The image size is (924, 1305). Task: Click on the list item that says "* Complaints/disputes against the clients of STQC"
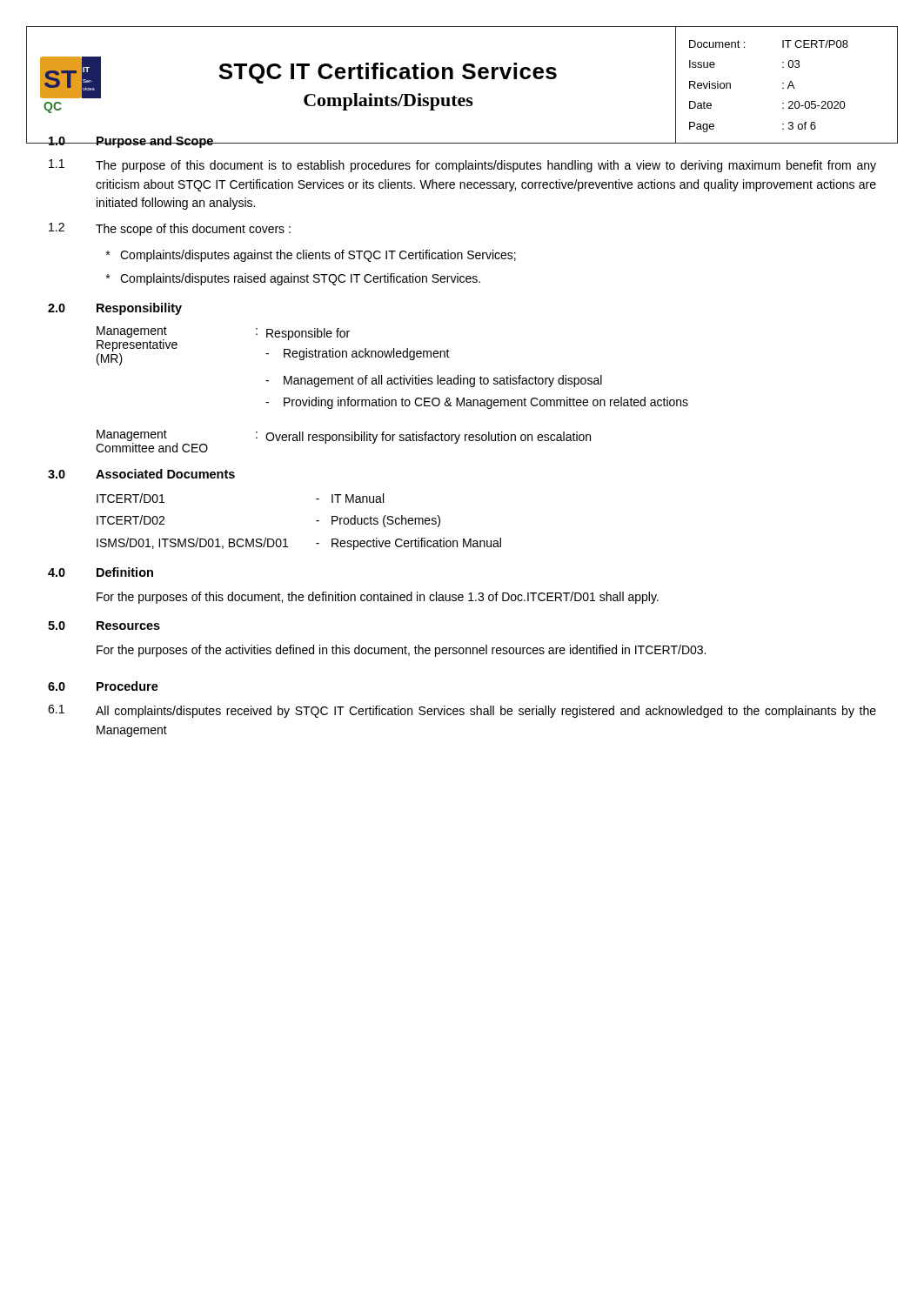pos(486,255)
